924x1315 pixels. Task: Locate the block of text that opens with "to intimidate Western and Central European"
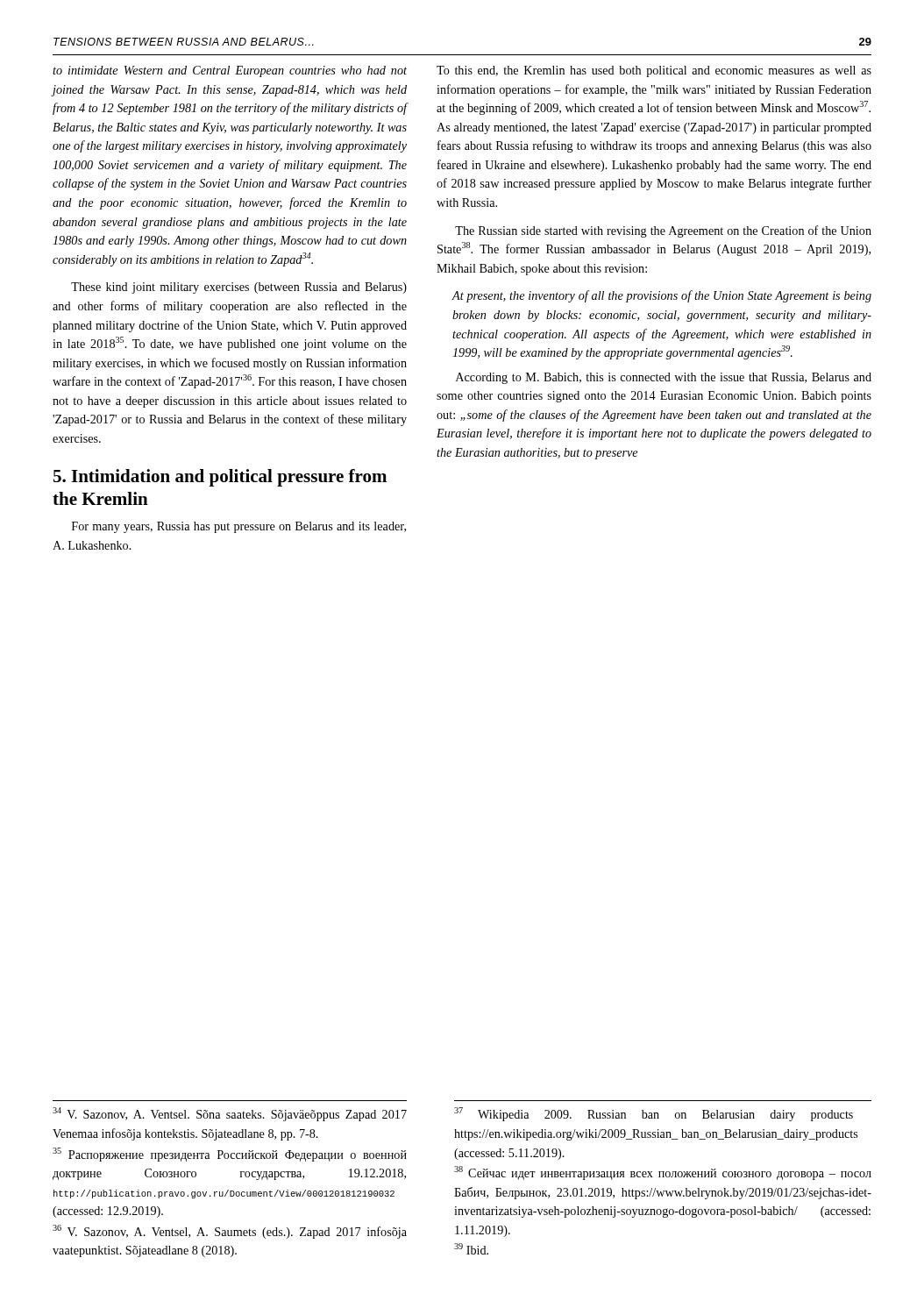point(230,165)
